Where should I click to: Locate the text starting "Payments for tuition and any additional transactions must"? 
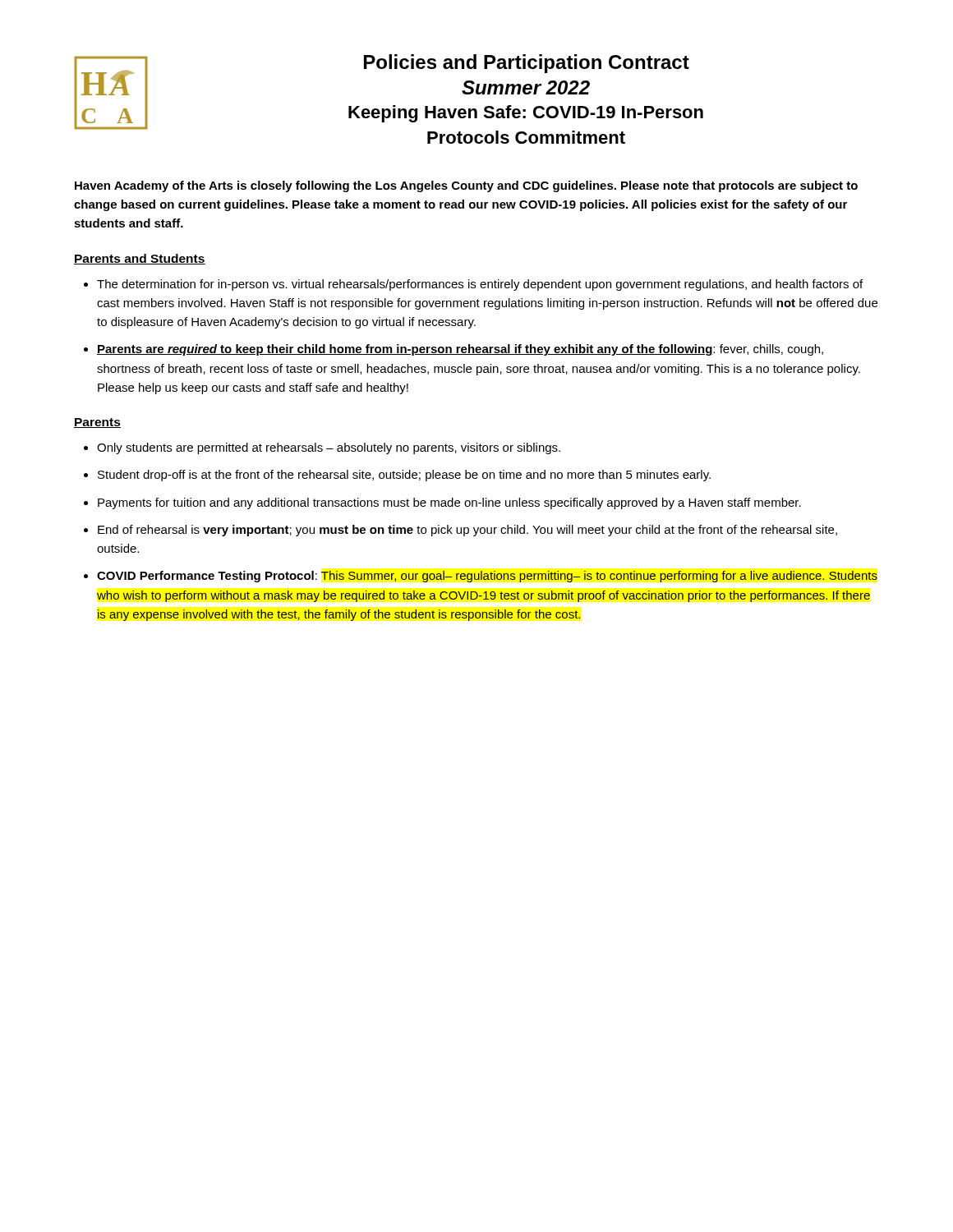point(449,502)
